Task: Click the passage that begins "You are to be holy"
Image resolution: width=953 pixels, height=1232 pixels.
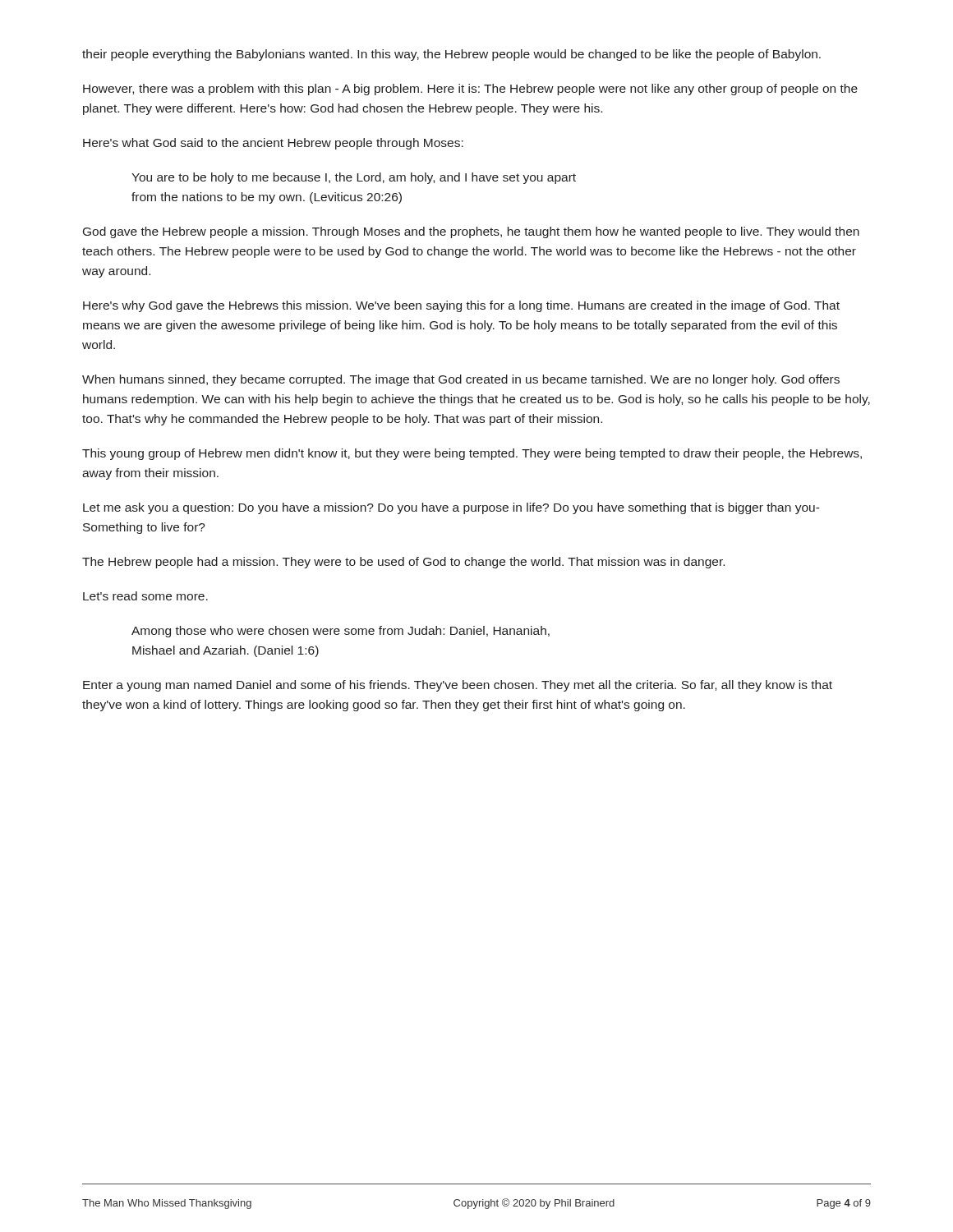Action: tap(354, 187)
